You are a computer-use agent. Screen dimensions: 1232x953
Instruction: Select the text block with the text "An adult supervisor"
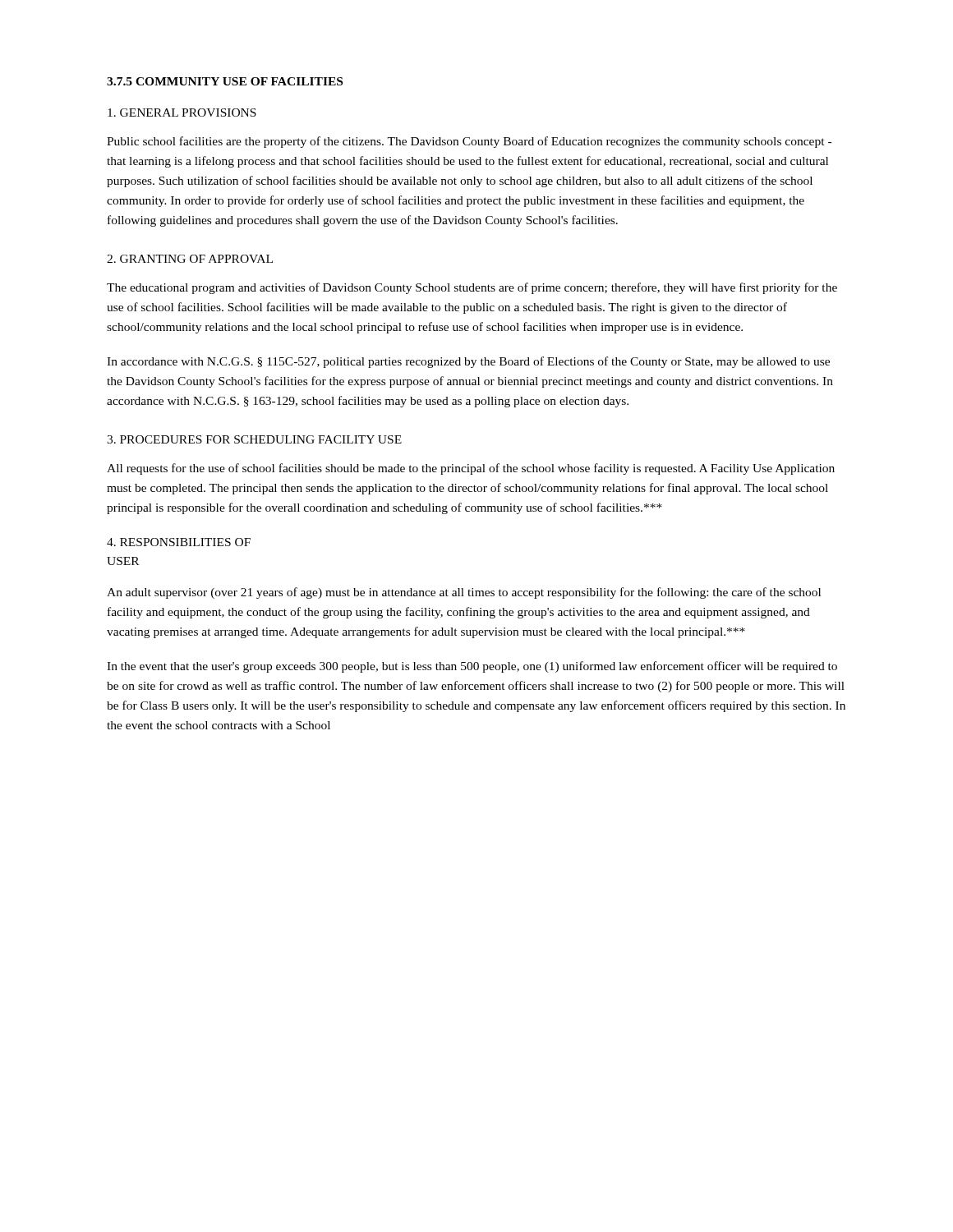[464, 611]
